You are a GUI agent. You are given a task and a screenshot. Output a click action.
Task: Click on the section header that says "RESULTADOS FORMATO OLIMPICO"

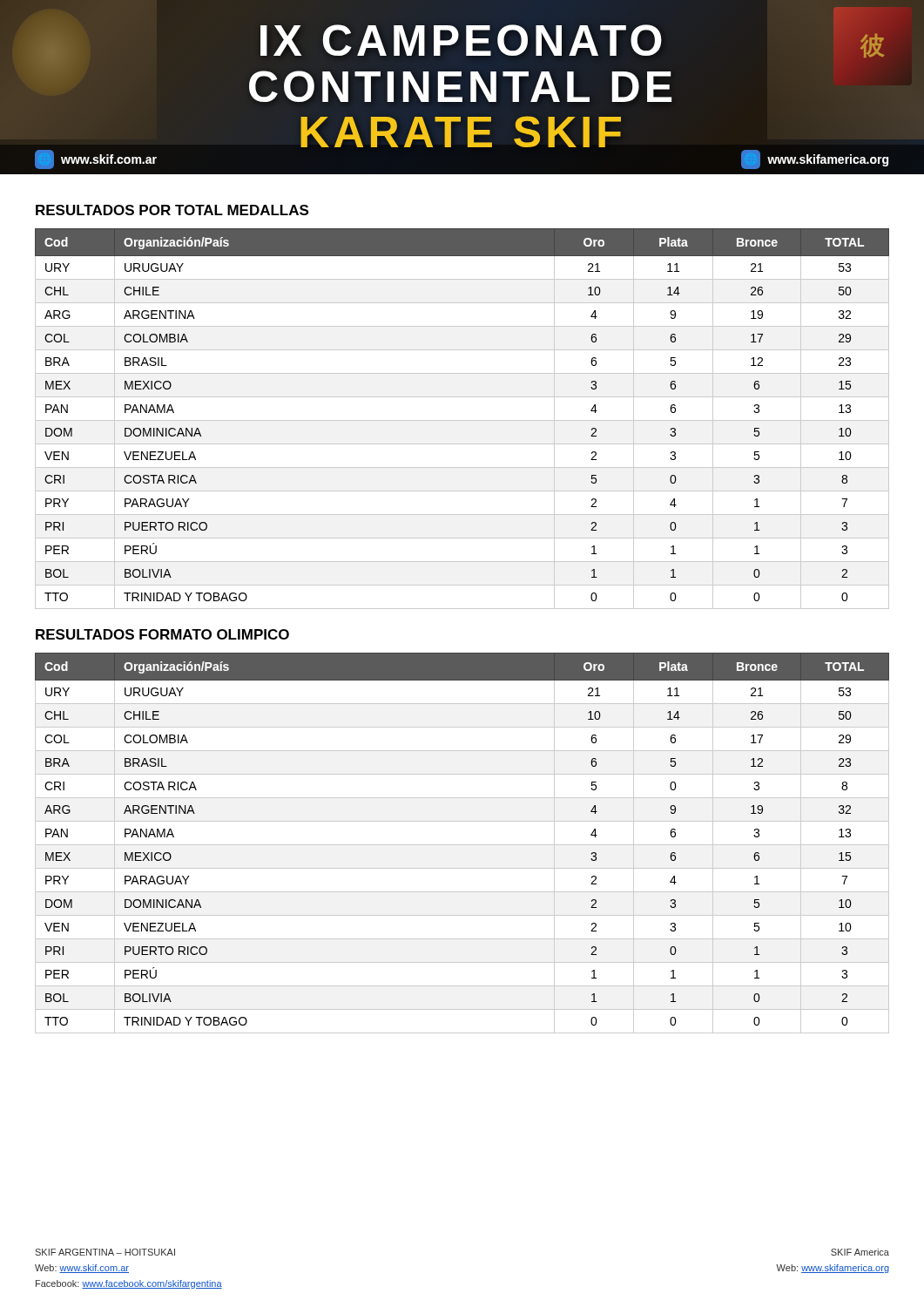[162, 635]
